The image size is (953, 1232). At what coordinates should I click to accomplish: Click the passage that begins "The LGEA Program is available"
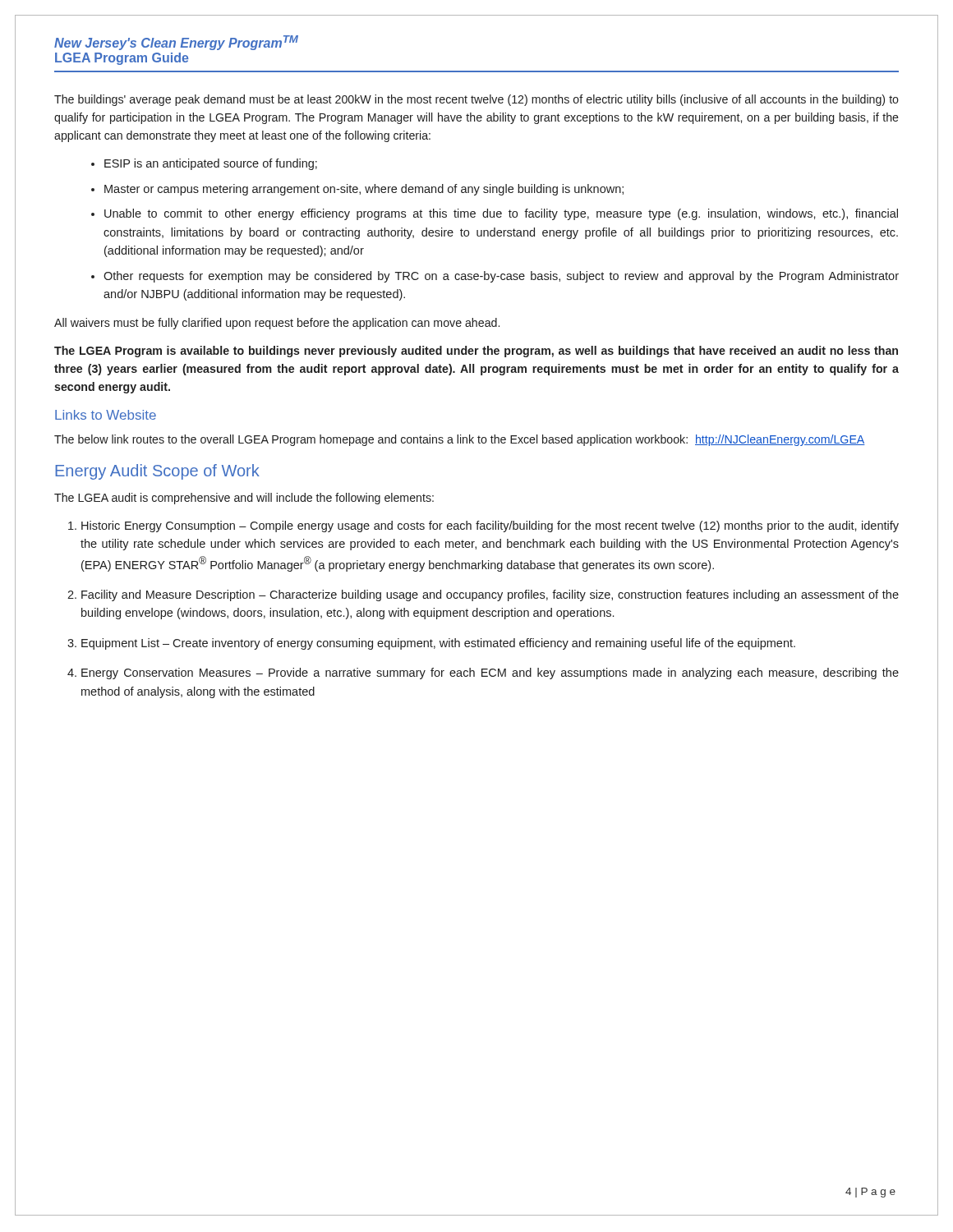pyautogui.click(x=476, y=368)
